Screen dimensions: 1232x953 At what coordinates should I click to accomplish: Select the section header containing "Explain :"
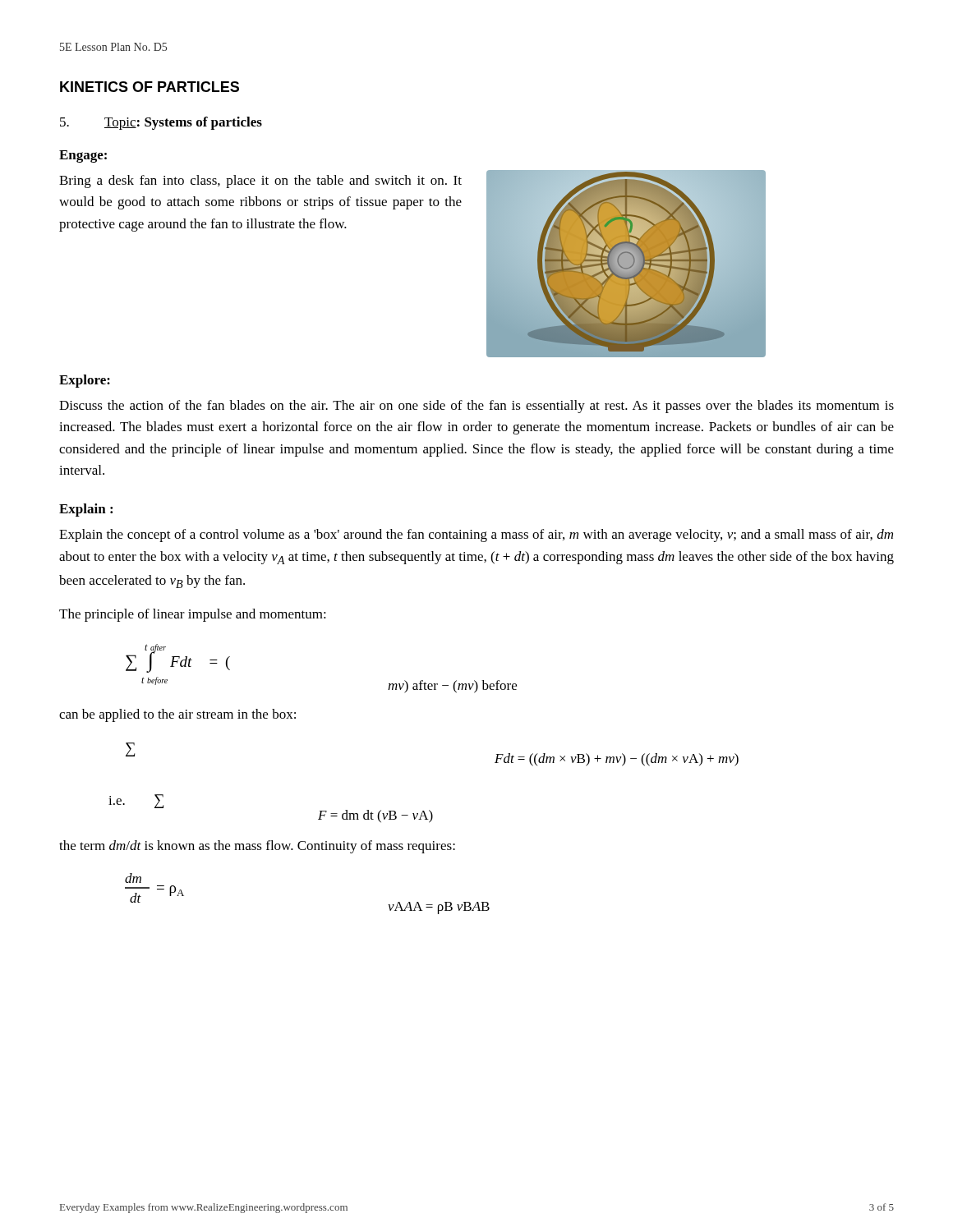click(x=87, y=509)
